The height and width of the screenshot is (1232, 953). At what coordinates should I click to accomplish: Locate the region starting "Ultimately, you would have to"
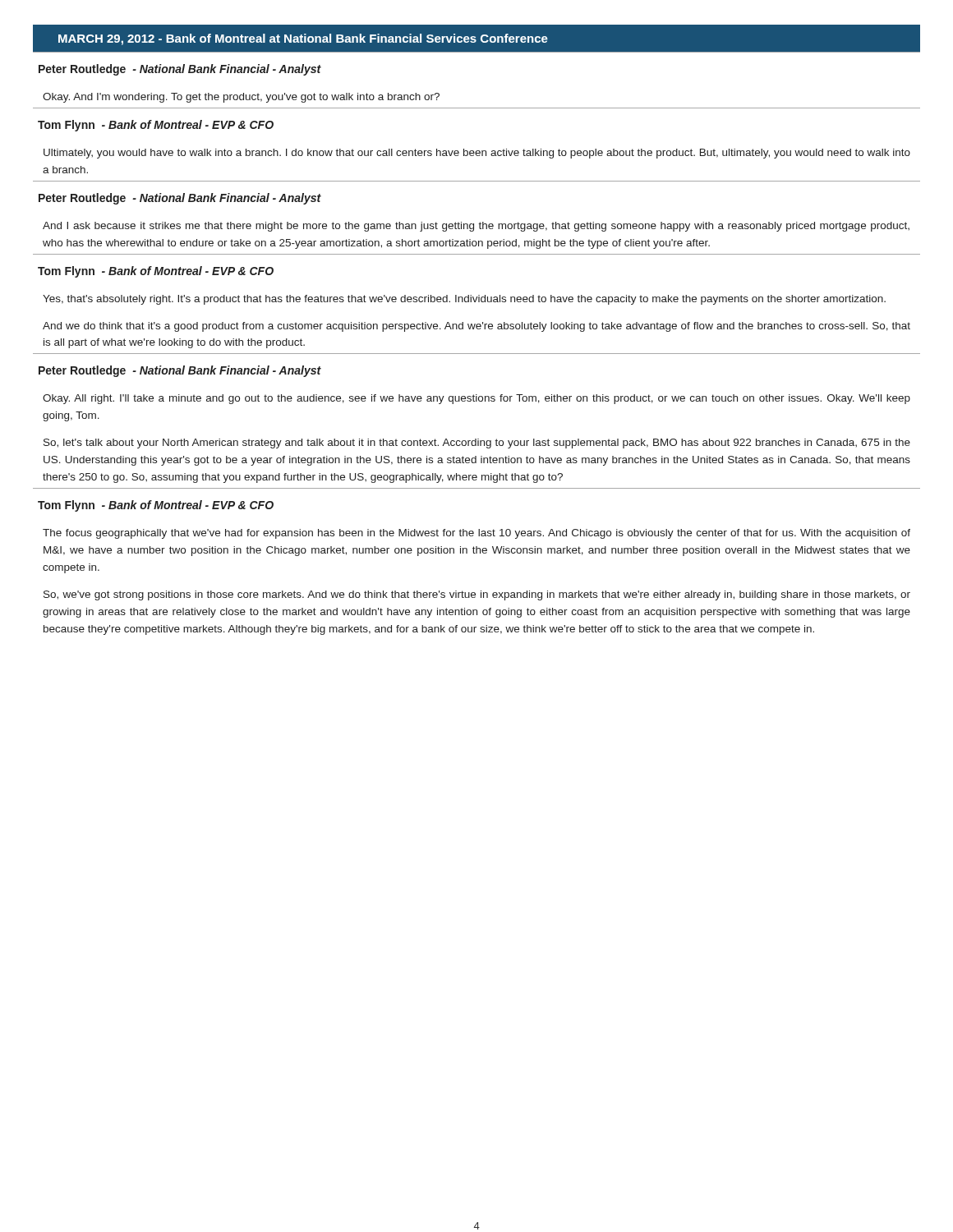476,163
